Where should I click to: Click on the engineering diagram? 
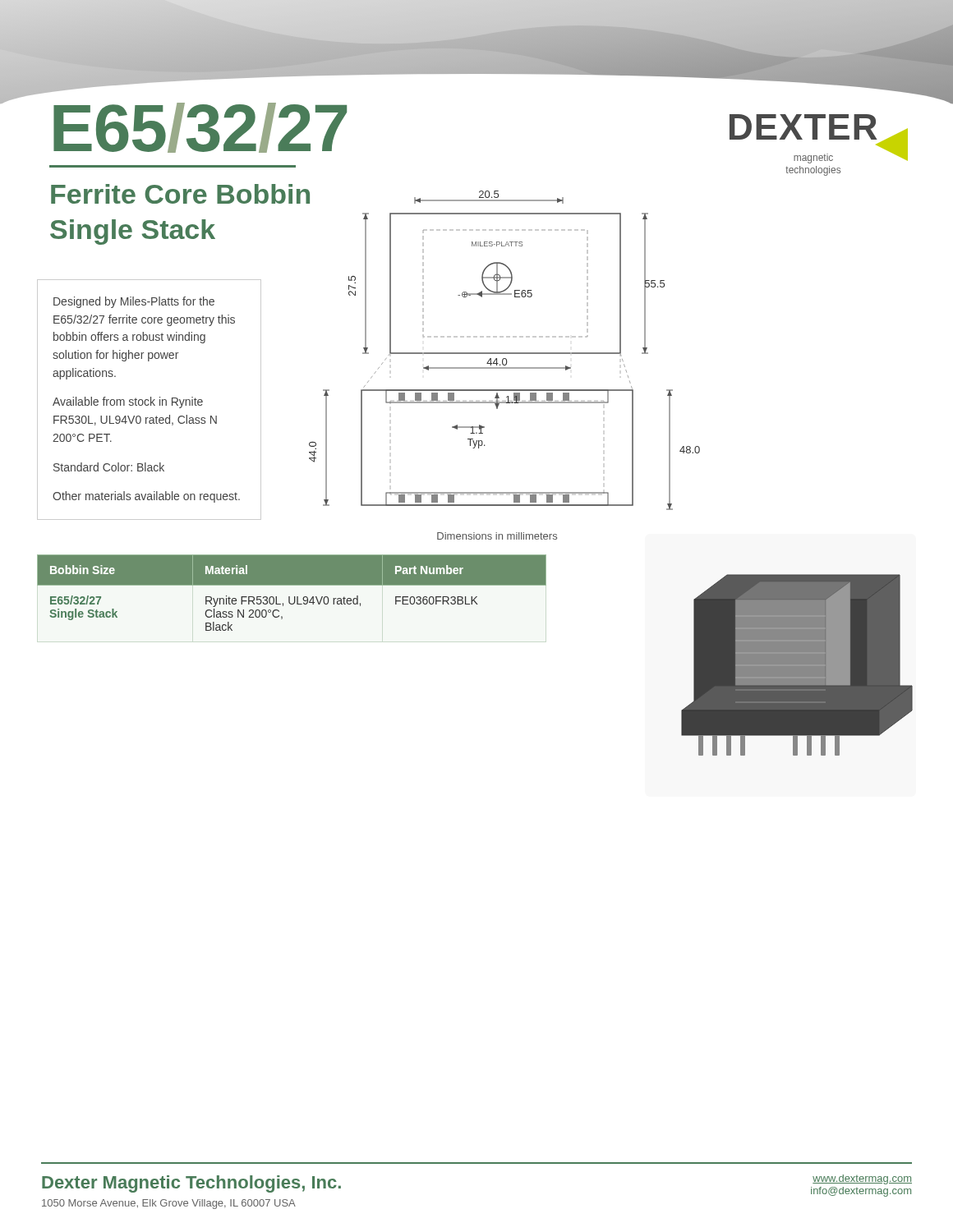[497, 353]
